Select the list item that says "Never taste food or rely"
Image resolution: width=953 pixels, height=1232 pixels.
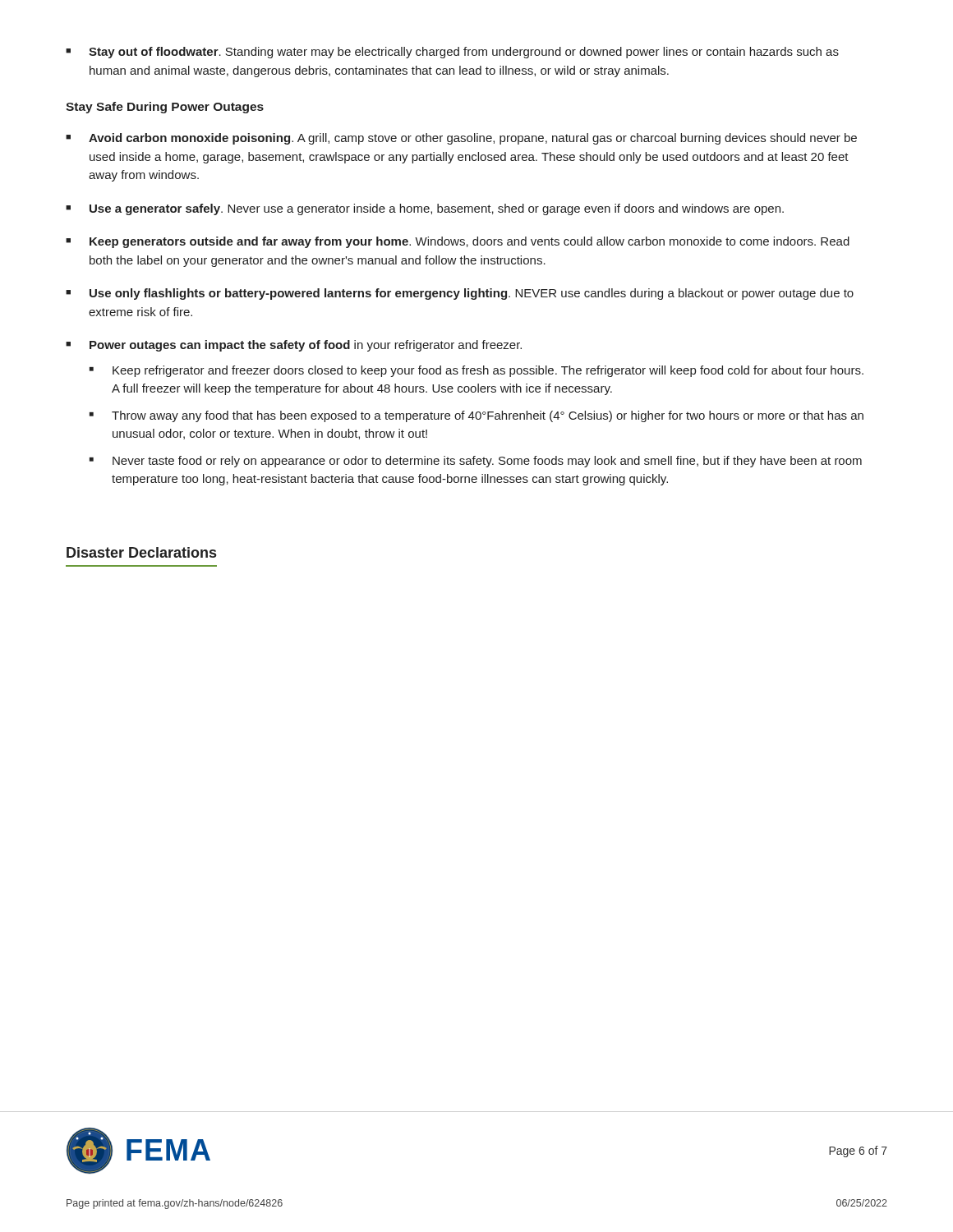487,469
